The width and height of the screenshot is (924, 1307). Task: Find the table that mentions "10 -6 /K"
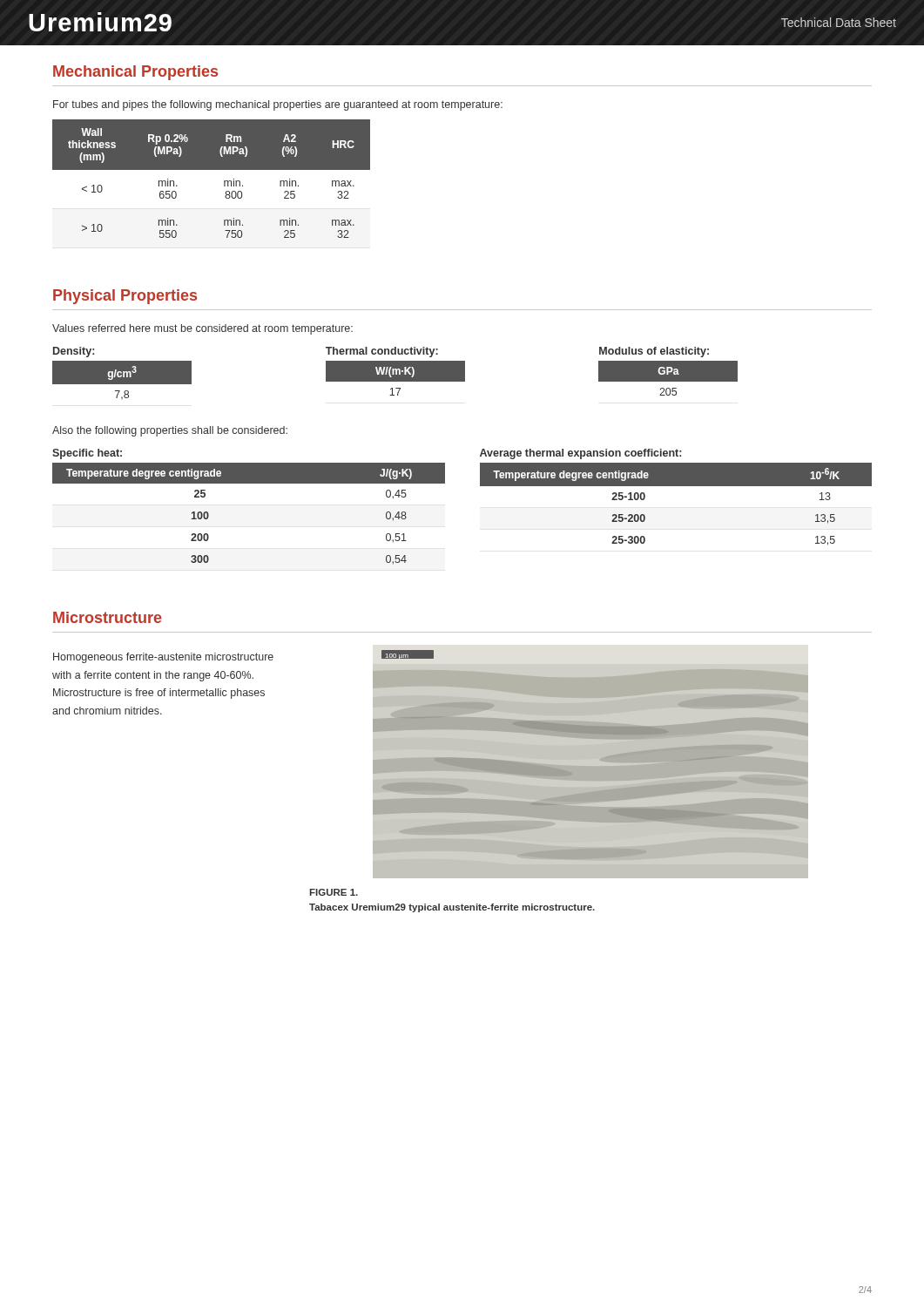(676, 507)
